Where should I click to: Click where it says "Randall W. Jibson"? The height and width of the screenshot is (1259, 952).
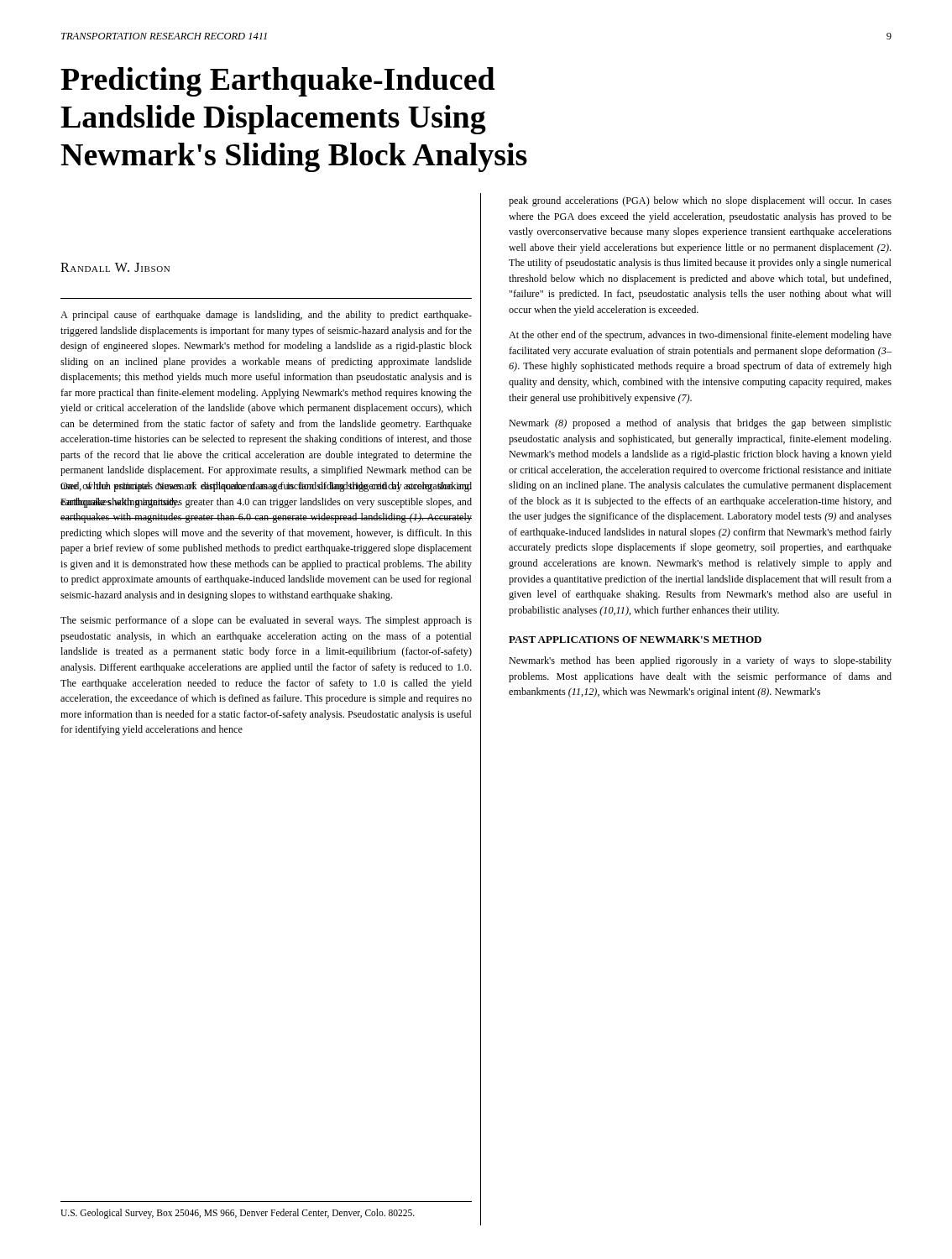point(122,268)
